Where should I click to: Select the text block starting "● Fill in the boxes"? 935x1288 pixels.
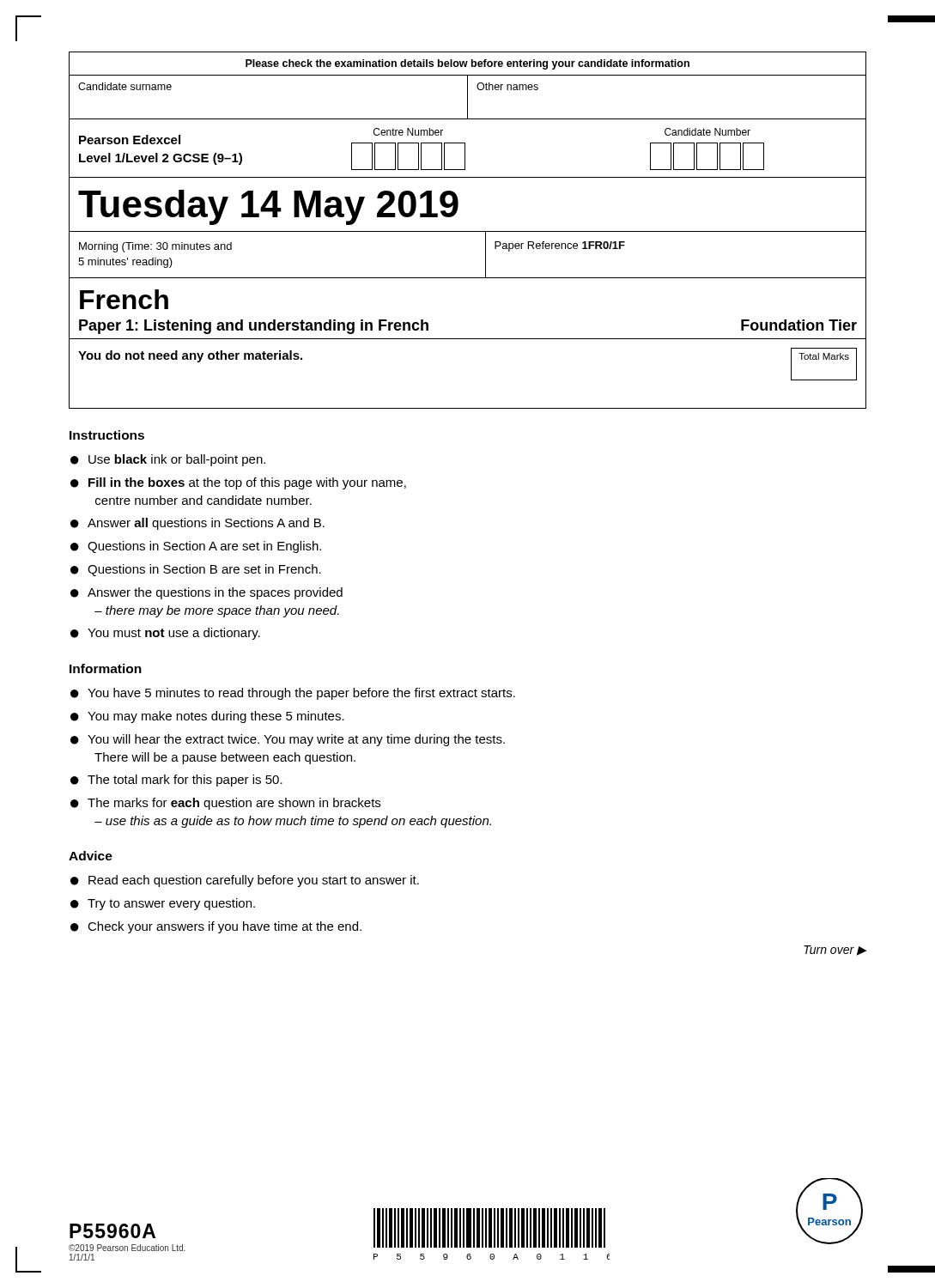pos(238,491)
